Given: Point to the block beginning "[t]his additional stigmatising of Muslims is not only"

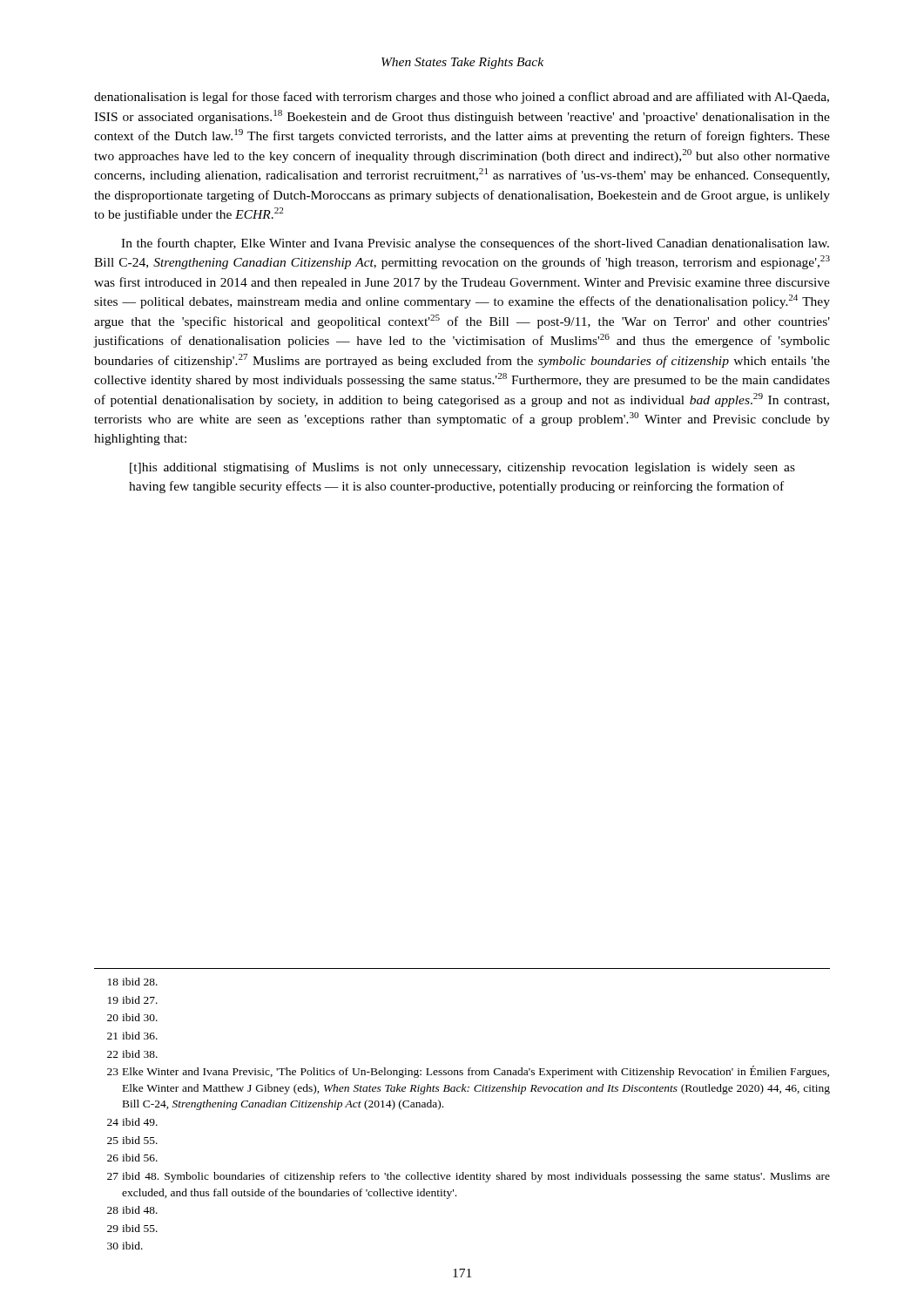Looking at the screenshot, I should (x=462, y=477).
